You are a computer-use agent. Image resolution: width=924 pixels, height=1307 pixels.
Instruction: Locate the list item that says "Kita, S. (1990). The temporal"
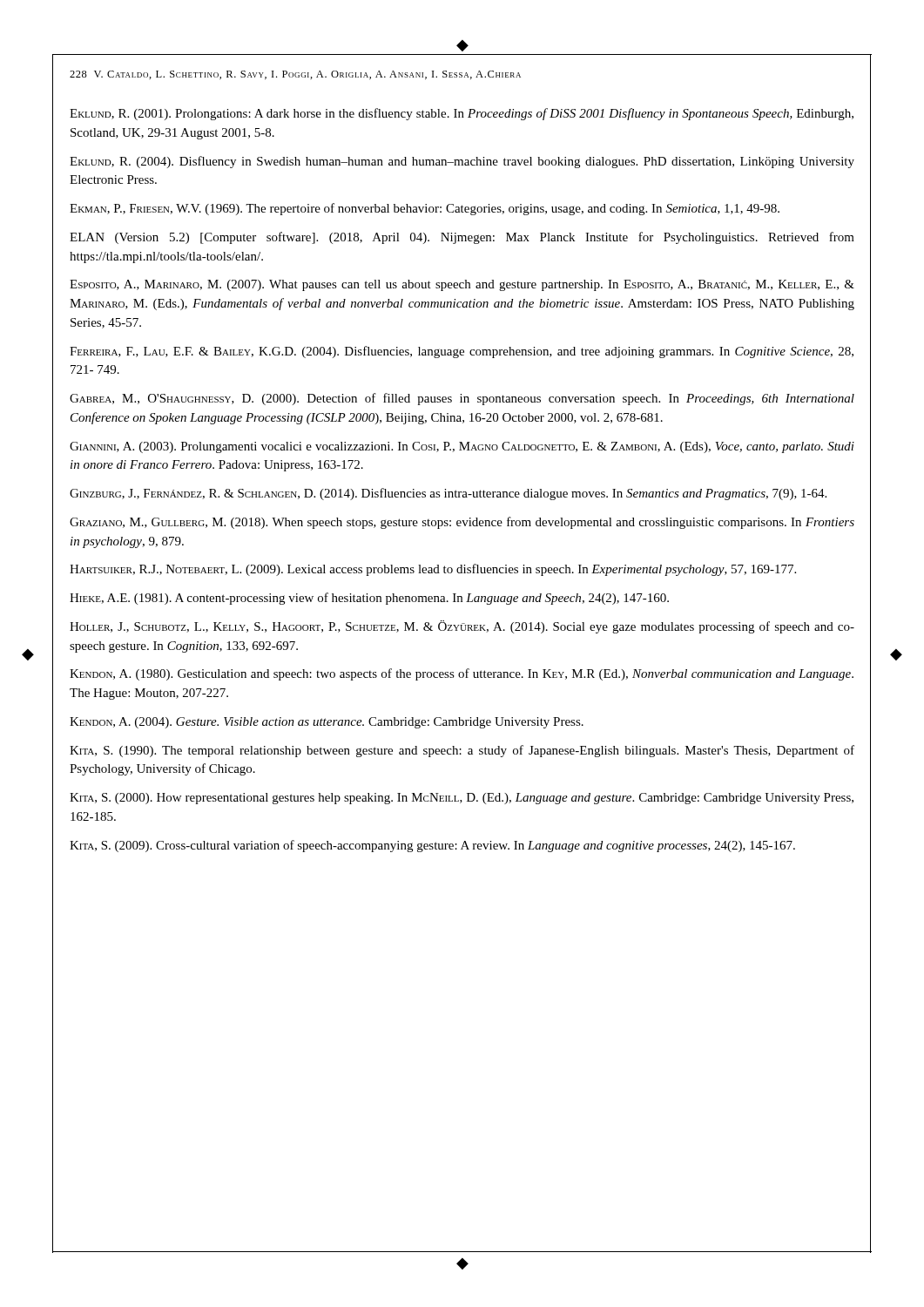[x=462, y=759]
